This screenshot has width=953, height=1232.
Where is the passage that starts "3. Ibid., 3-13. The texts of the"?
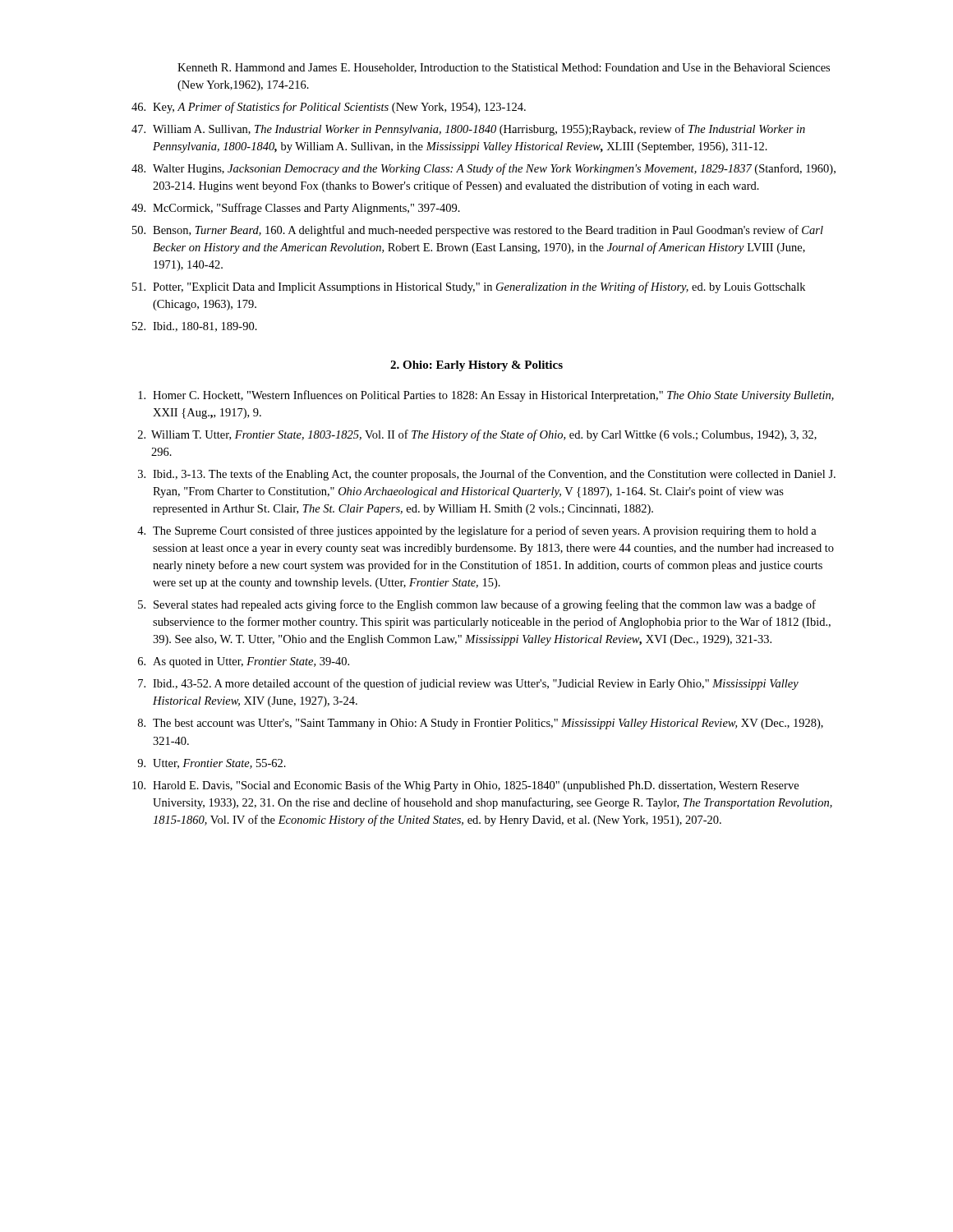476,492
